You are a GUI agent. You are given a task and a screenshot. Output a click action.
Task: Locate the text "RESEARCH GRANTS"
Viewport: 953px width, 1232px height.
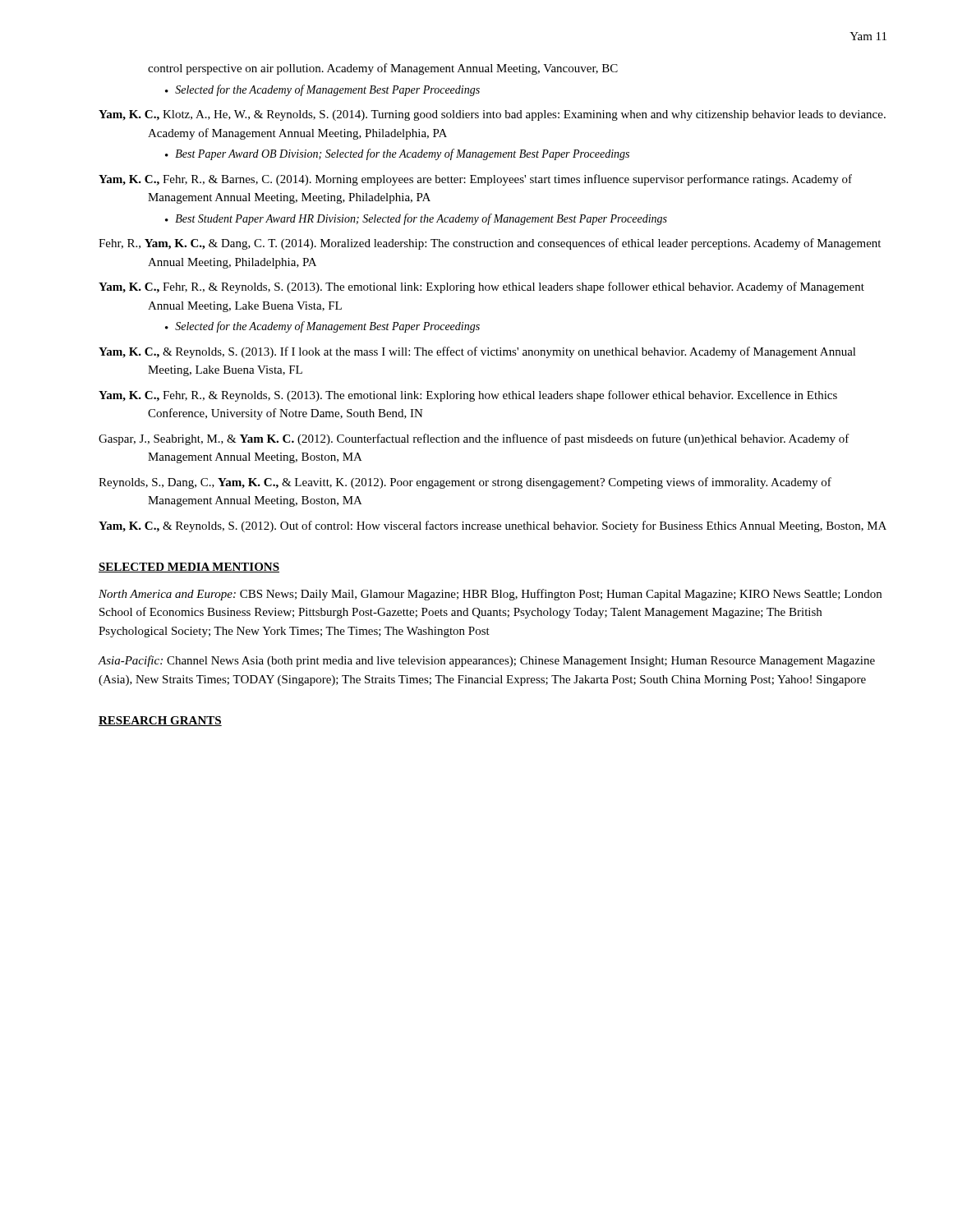click(x=160, y=720)
